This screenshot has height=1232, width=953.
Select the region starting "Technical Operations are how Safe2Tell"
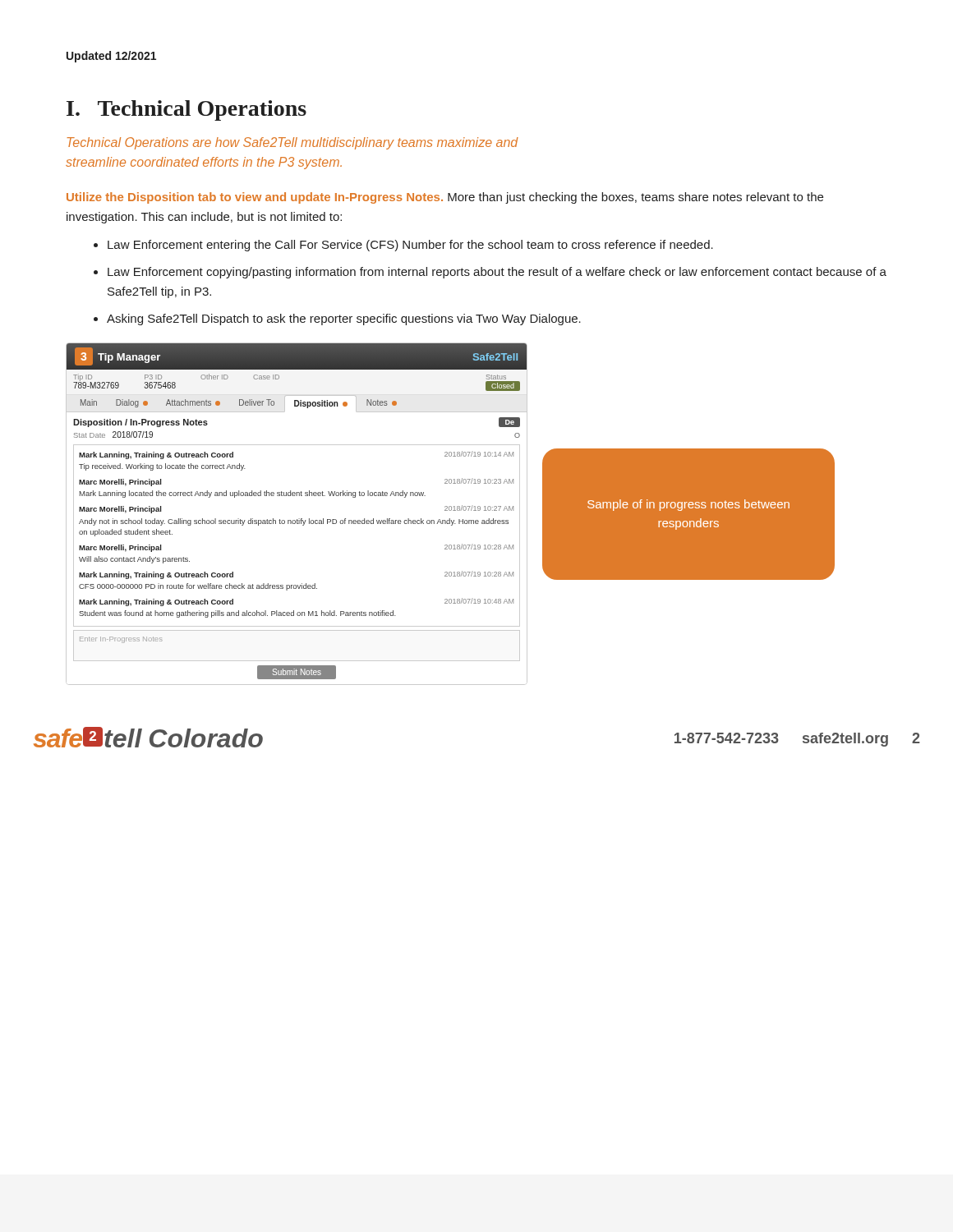click(292, 152)
